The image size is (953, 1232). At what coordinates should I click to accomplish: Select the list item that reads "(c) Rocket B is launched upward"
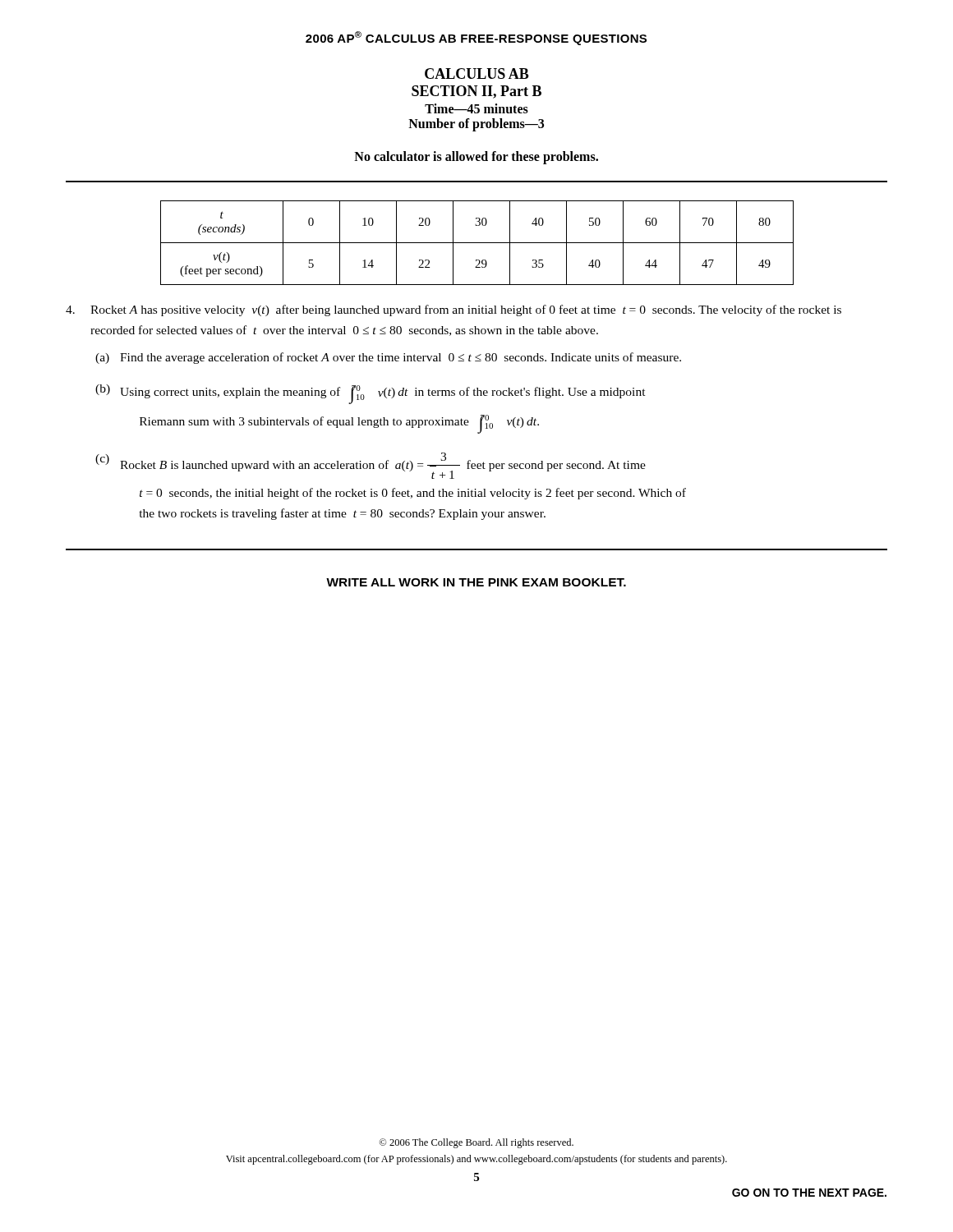(x=391, y=486)
